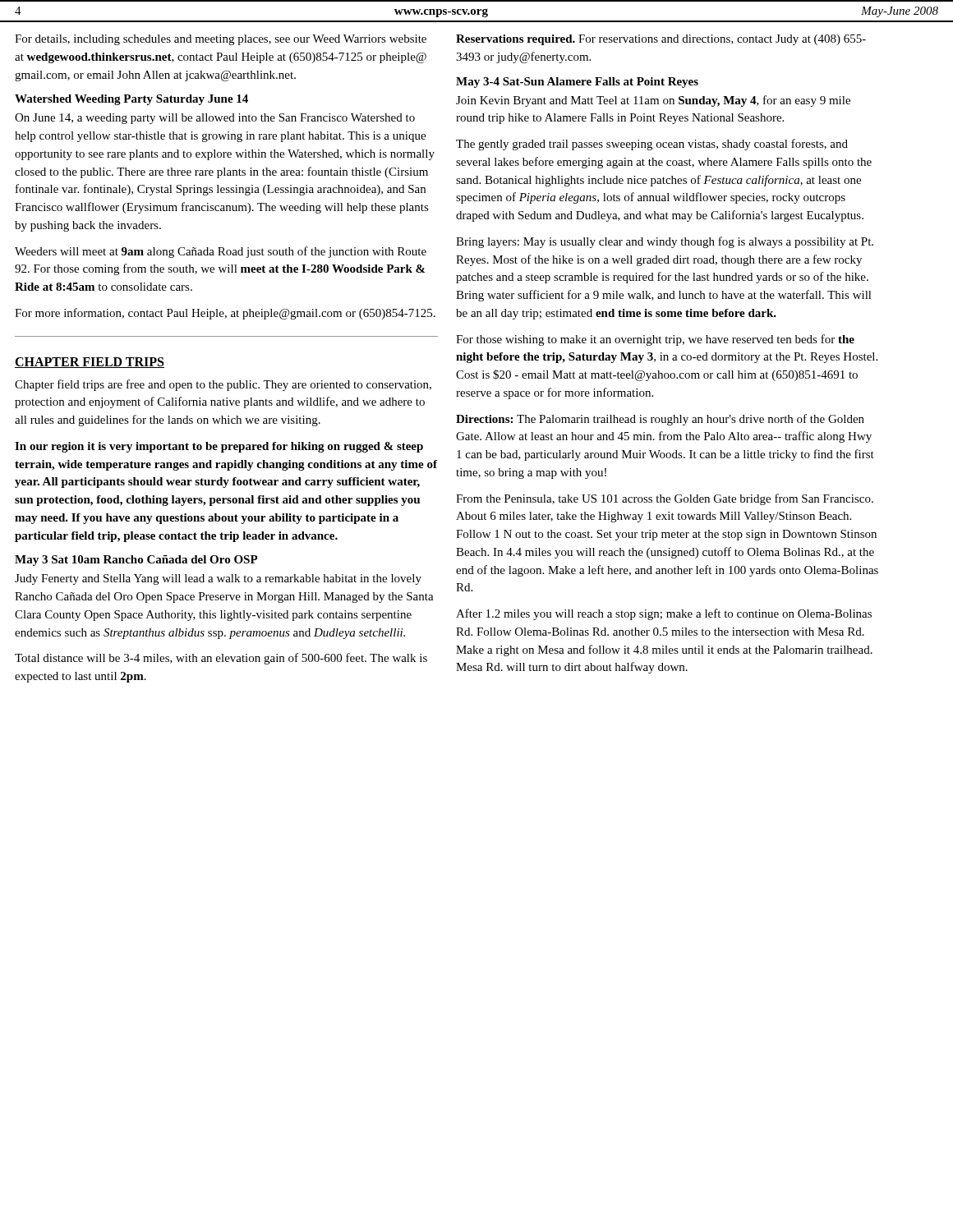
Task: Locate the region starting "May 3 Sat 10am Rancho Cañada del"
Action: (136, 560)
